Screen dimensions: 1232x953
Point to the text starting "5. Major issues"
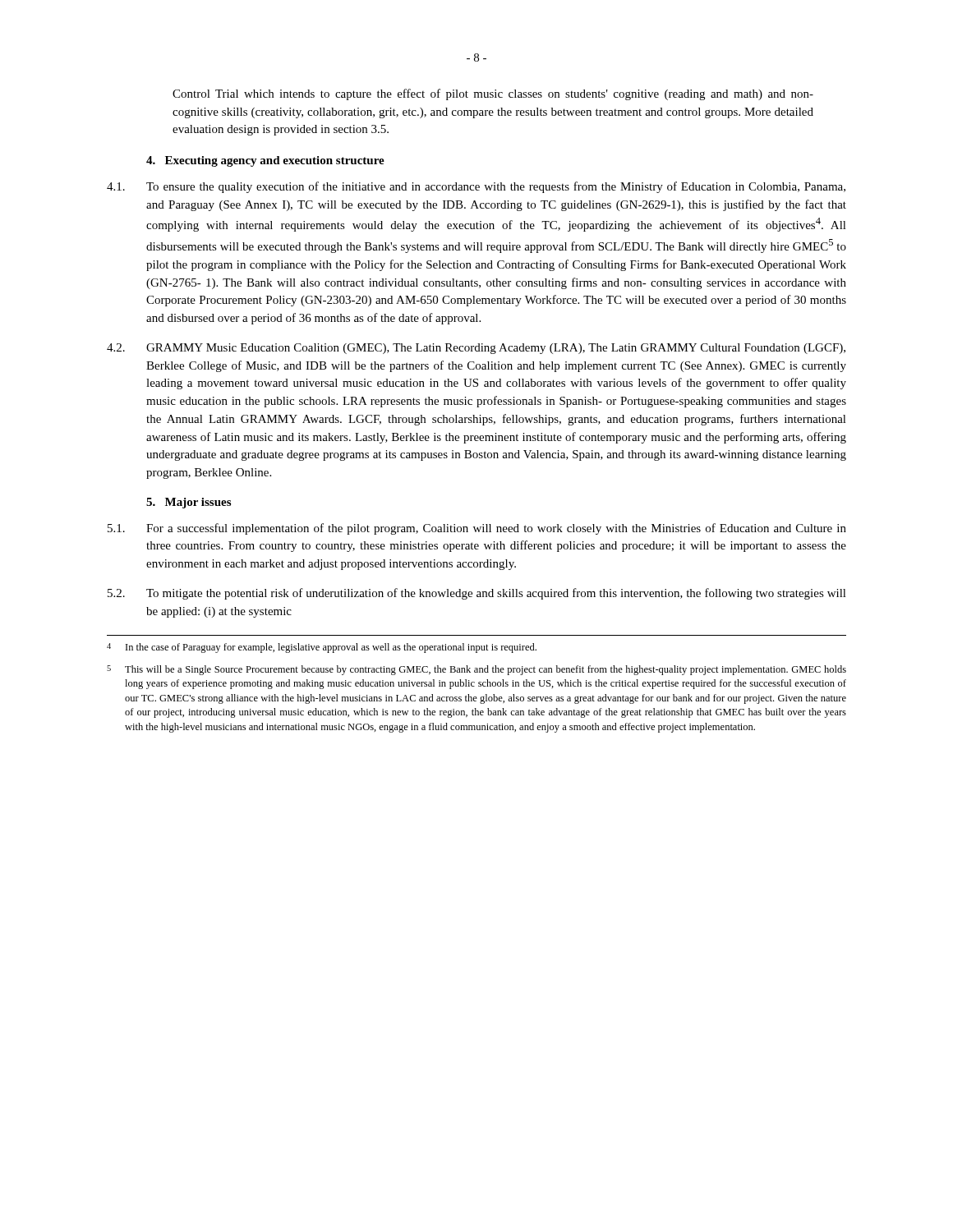click(189, 503)
